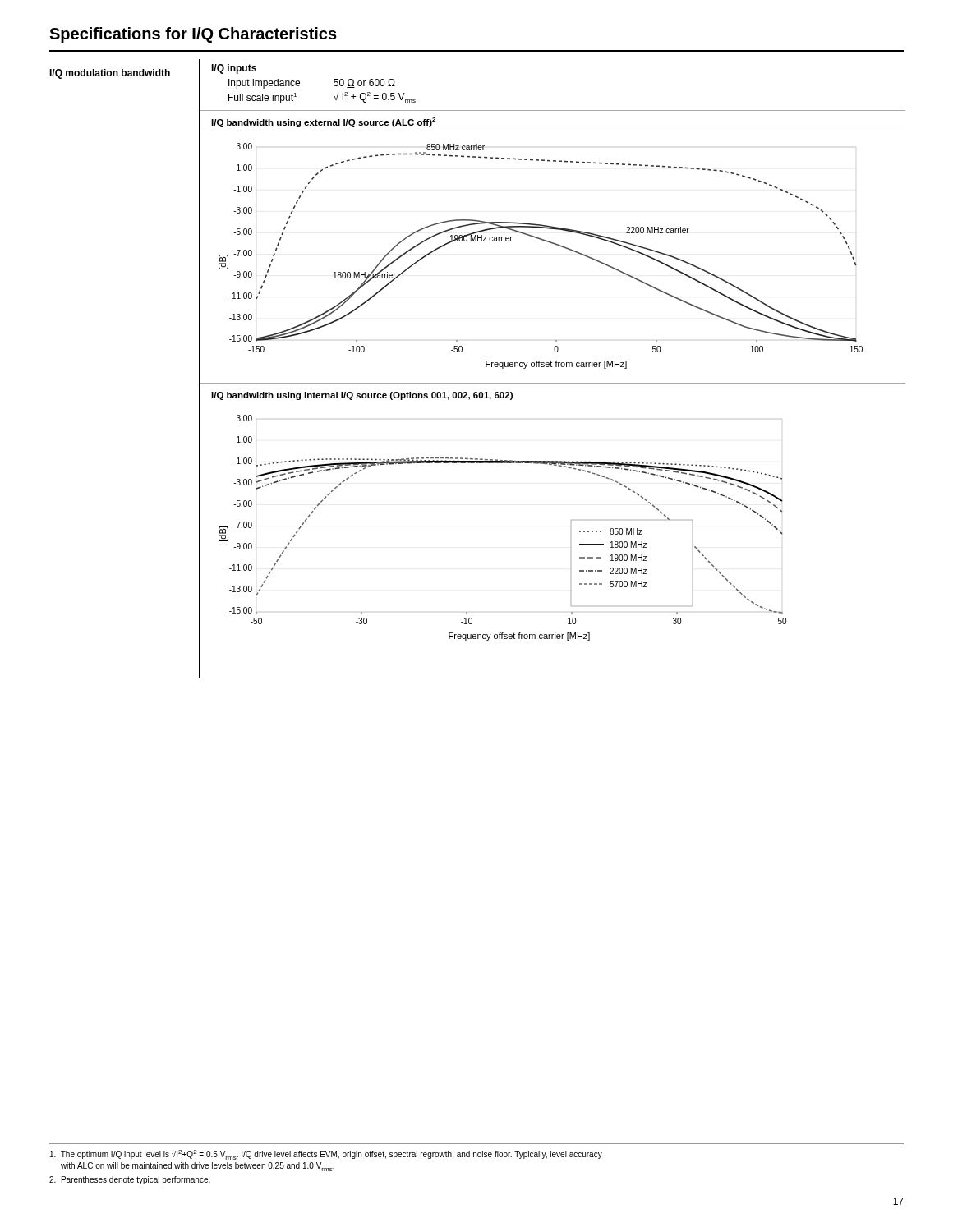953x1232 pixels.
Task: Locate the text block starting "Specifications for I/Q Characteristics"
Action: tap(193, 34)
